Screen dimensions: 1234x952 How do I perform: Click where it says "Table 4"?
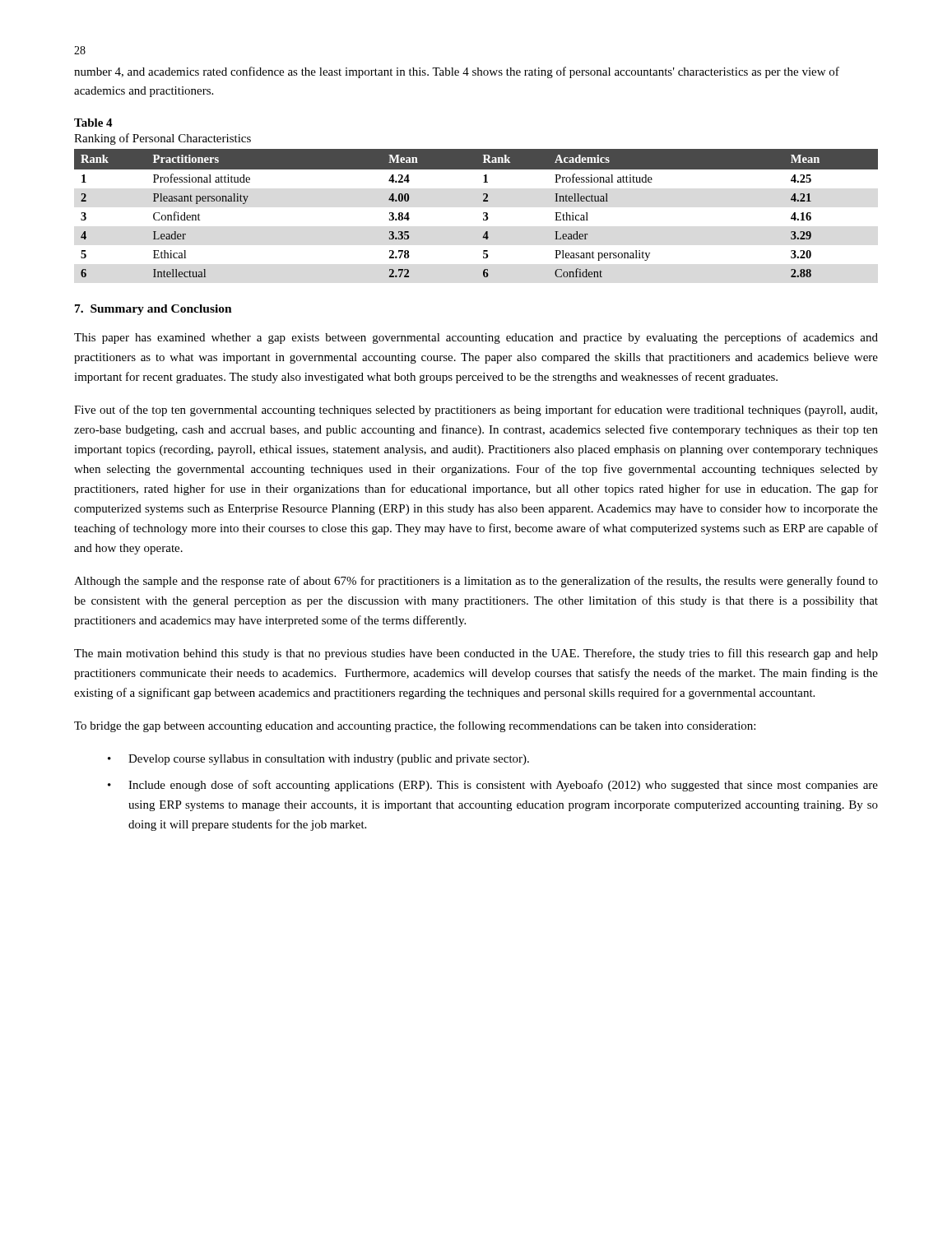(93, 122)
